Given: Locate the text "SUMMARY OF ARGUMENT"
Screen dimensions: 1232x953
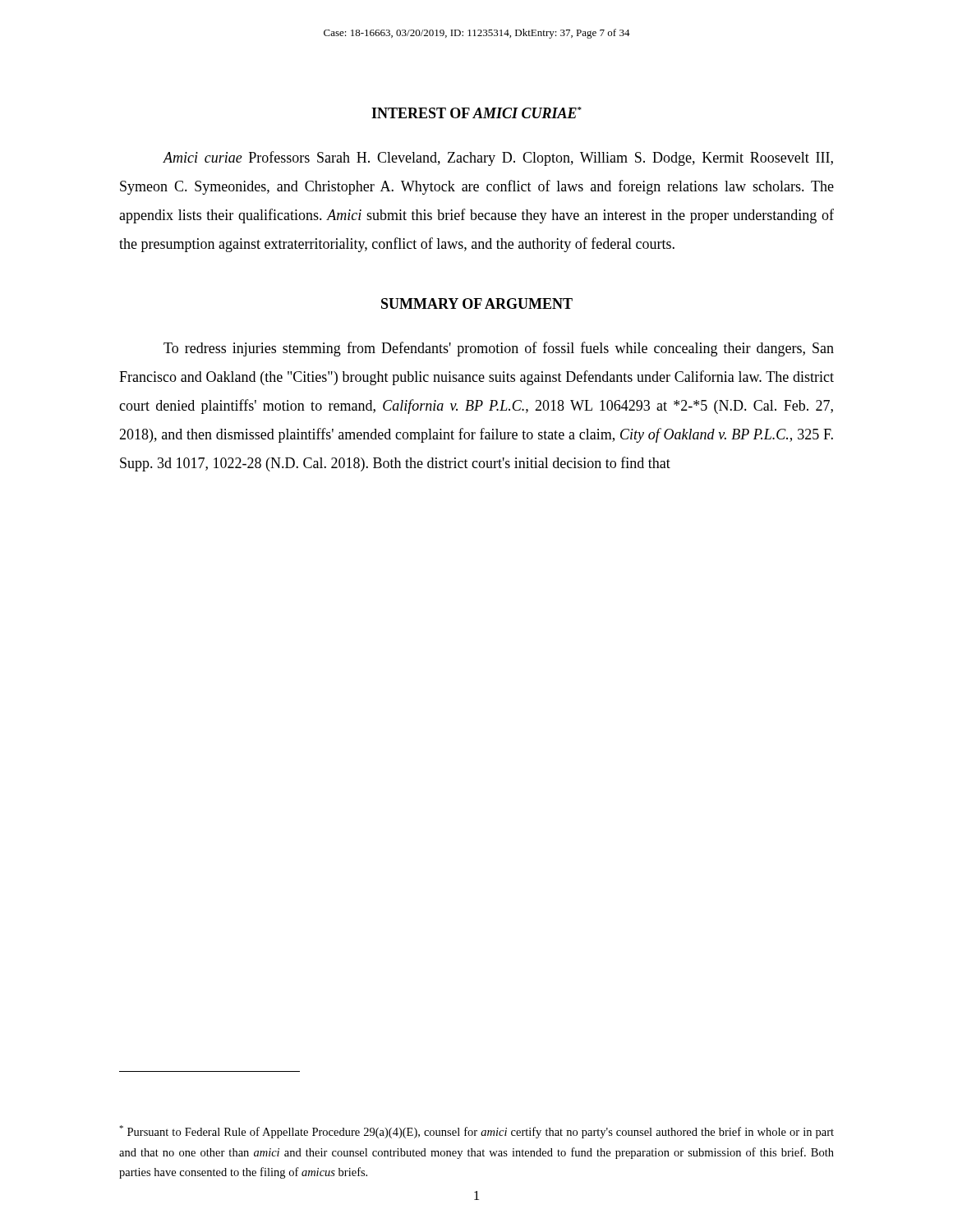Looking at the screenshot, I should coord(476,304).
